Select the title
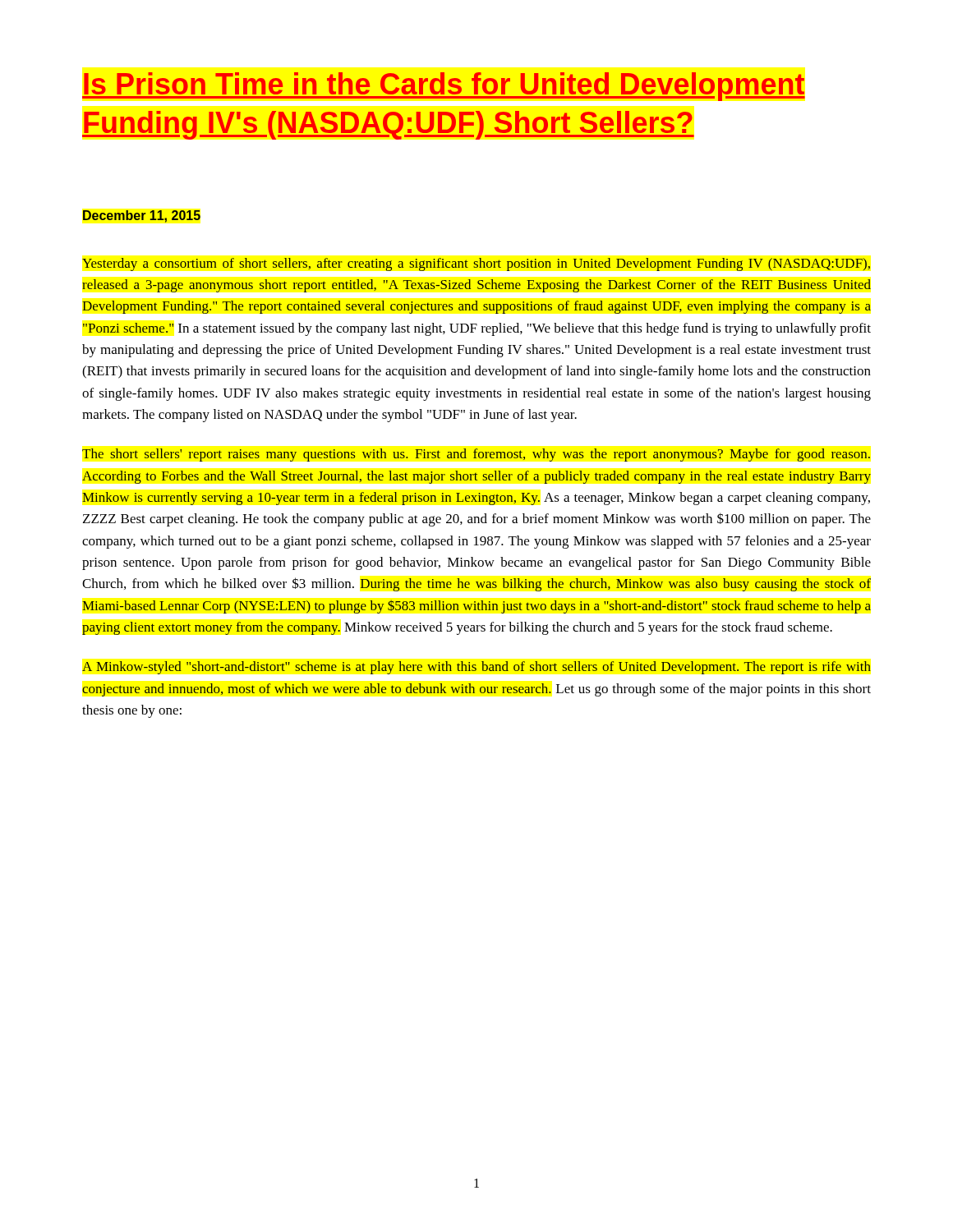This screenshot has width=953, height=1232. point(443,103)
